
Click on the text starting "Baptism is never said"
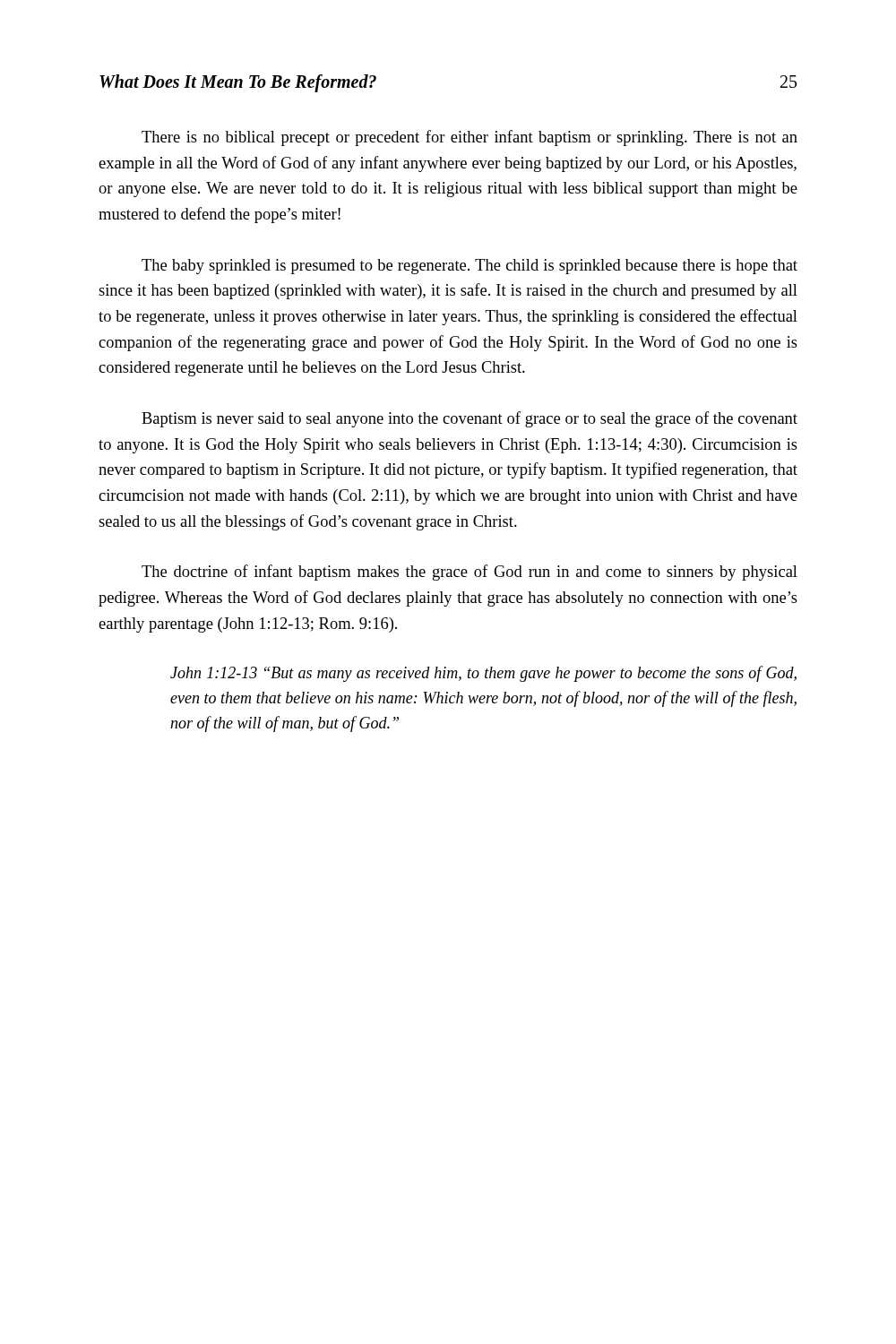click(448, 470)
